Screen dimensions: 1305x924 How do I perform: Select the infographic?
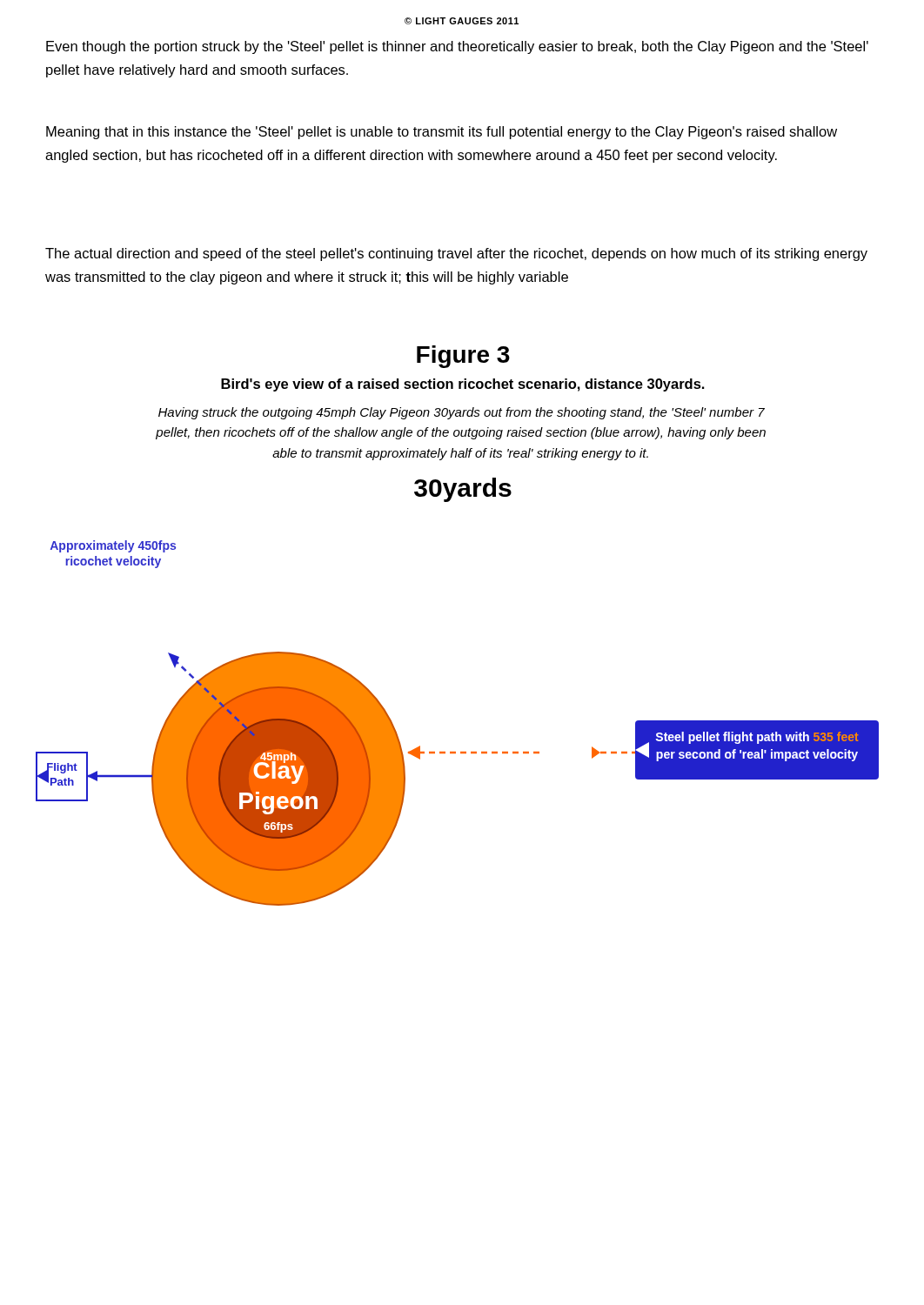coord(461,740)
